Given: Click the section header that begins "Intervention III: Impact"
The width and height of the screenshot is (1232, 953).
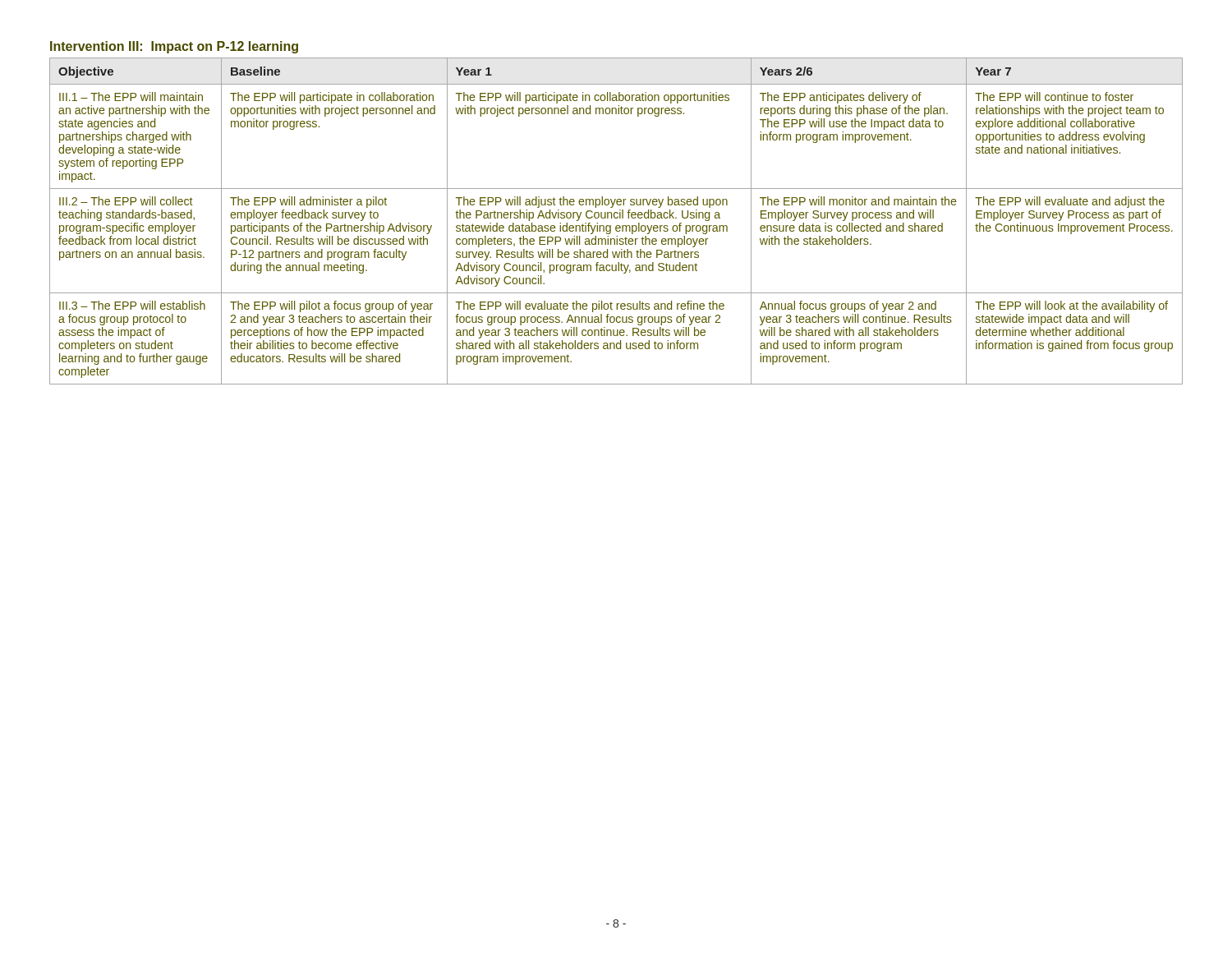Looking at the screenshot, I should click(x=174, y=46).
